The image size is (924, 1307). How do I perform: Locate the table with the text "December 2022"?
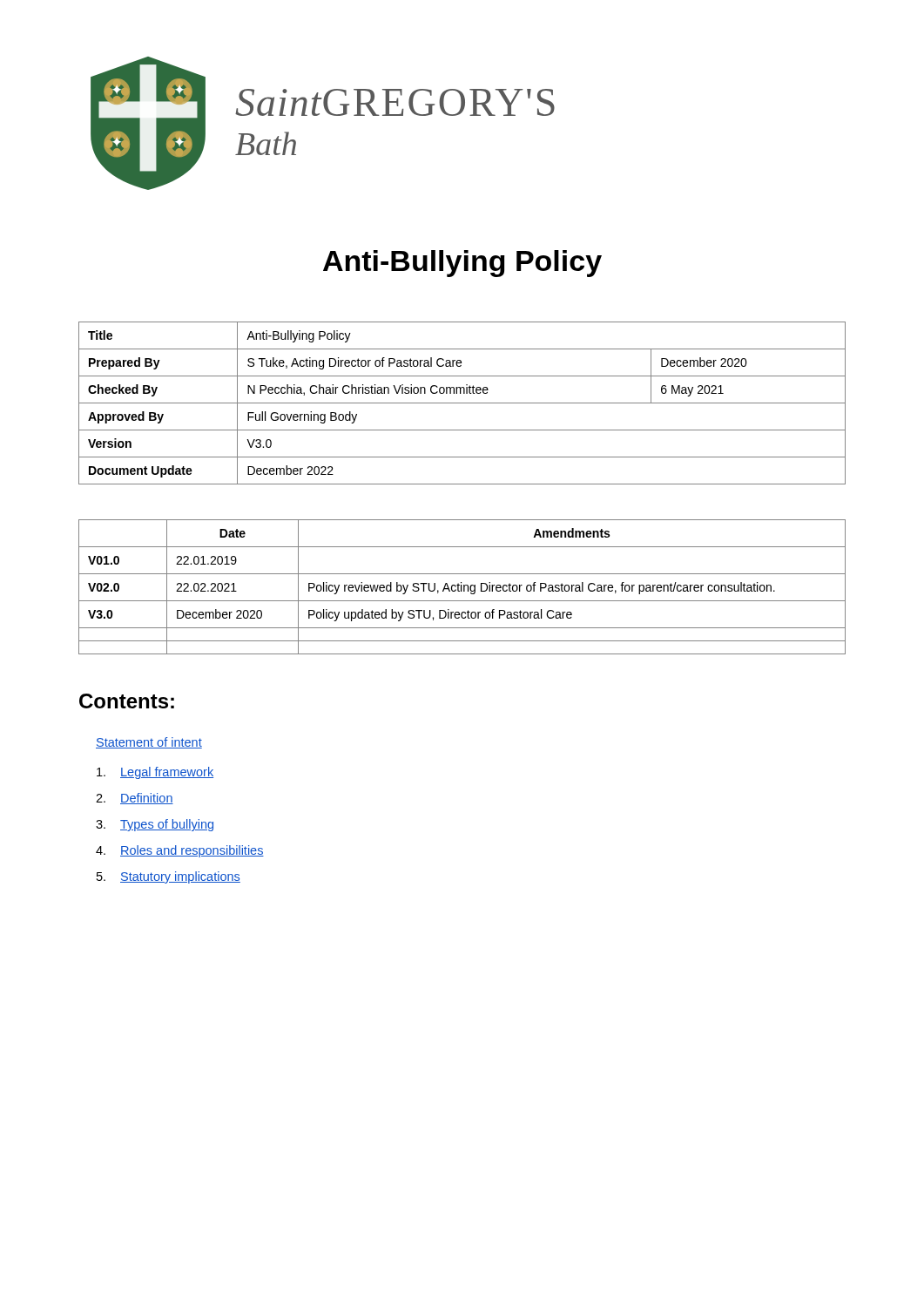[x=462, y=403]
